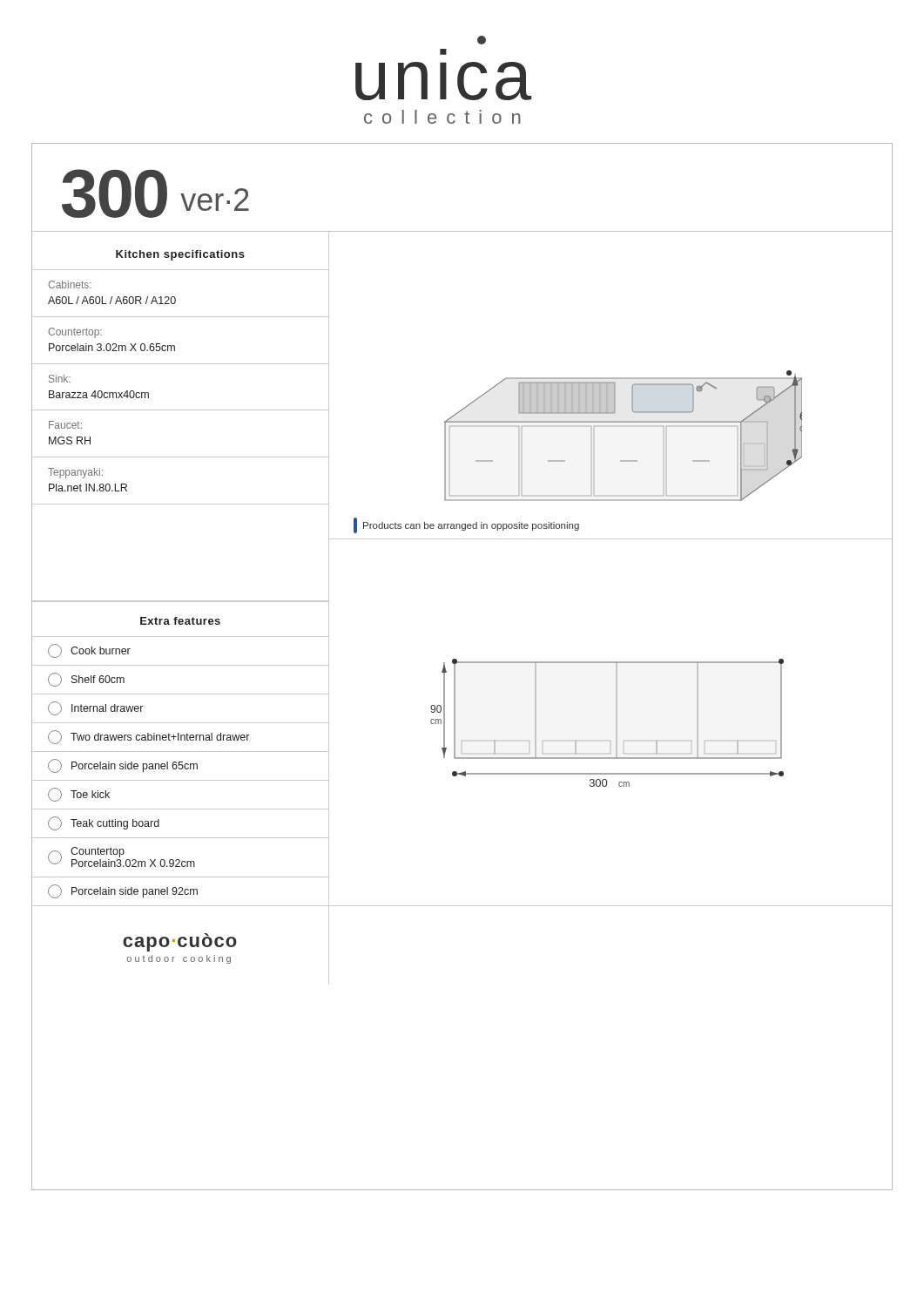
Task: Locate the block starting "Porcelain side panel 65cm"
Action: click(x=123, y=766)
